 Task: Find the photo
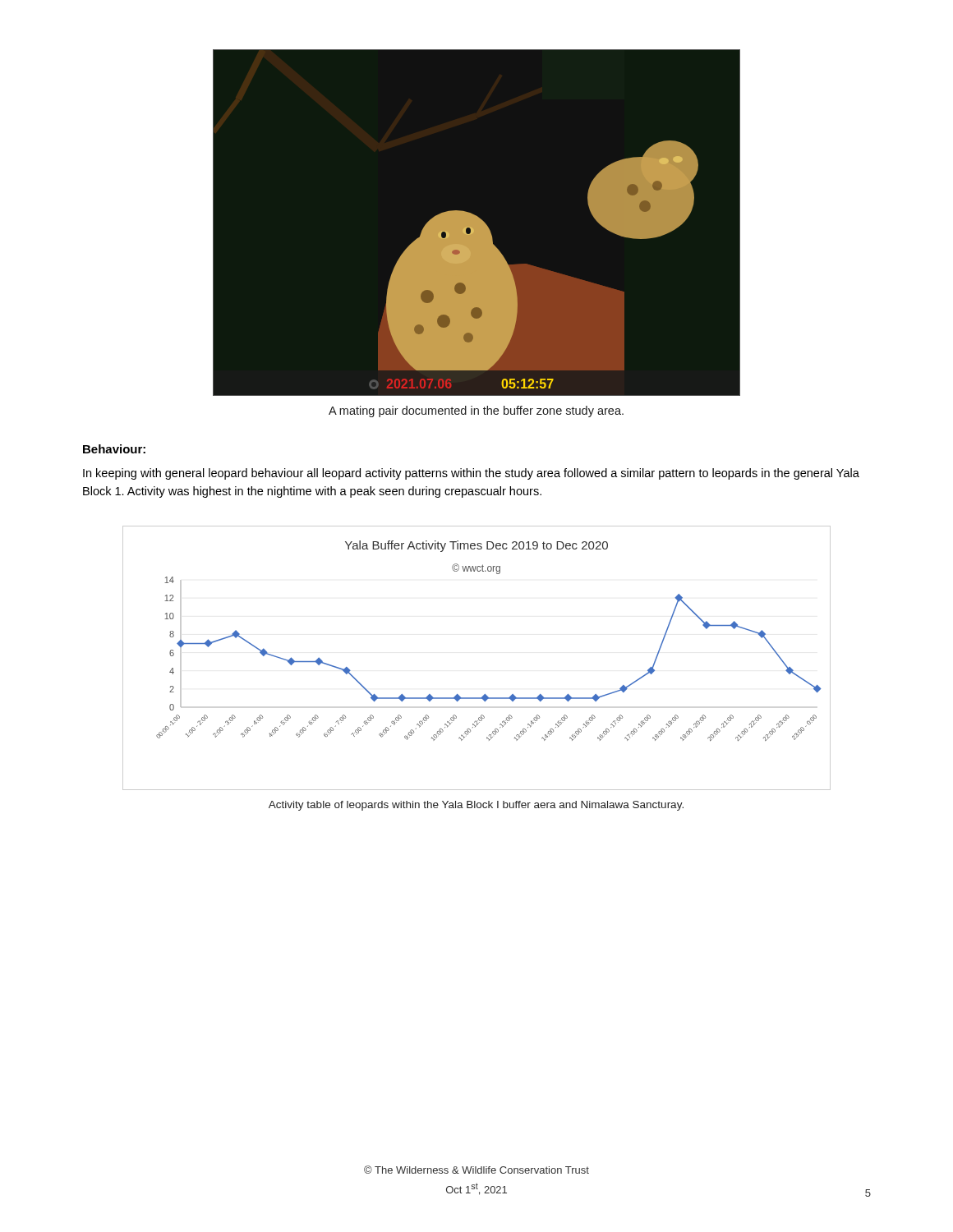click(x=476, y=223)
